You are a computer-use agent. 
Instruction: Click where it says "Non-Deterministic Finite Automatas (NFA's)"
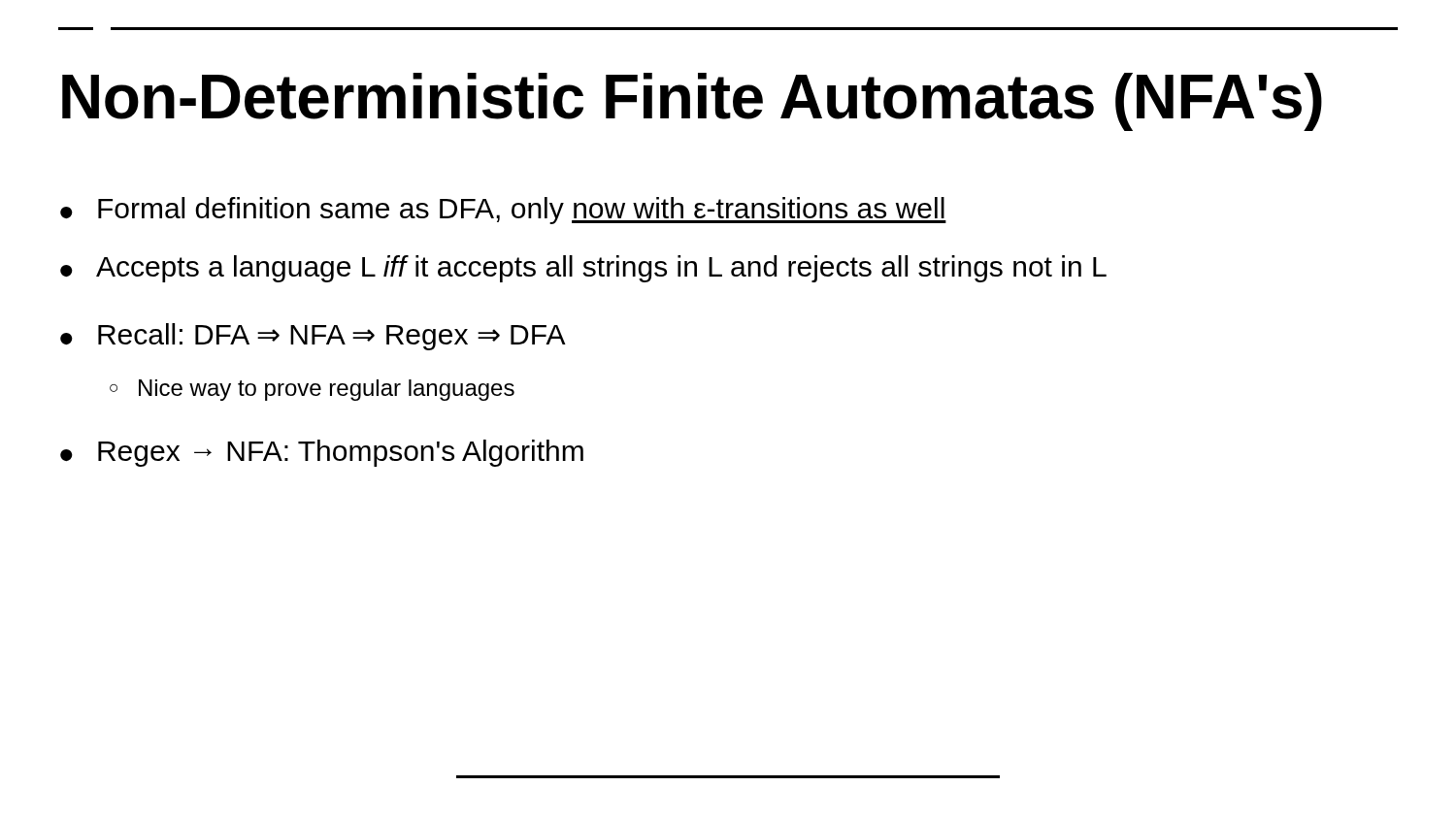(691, 97)
